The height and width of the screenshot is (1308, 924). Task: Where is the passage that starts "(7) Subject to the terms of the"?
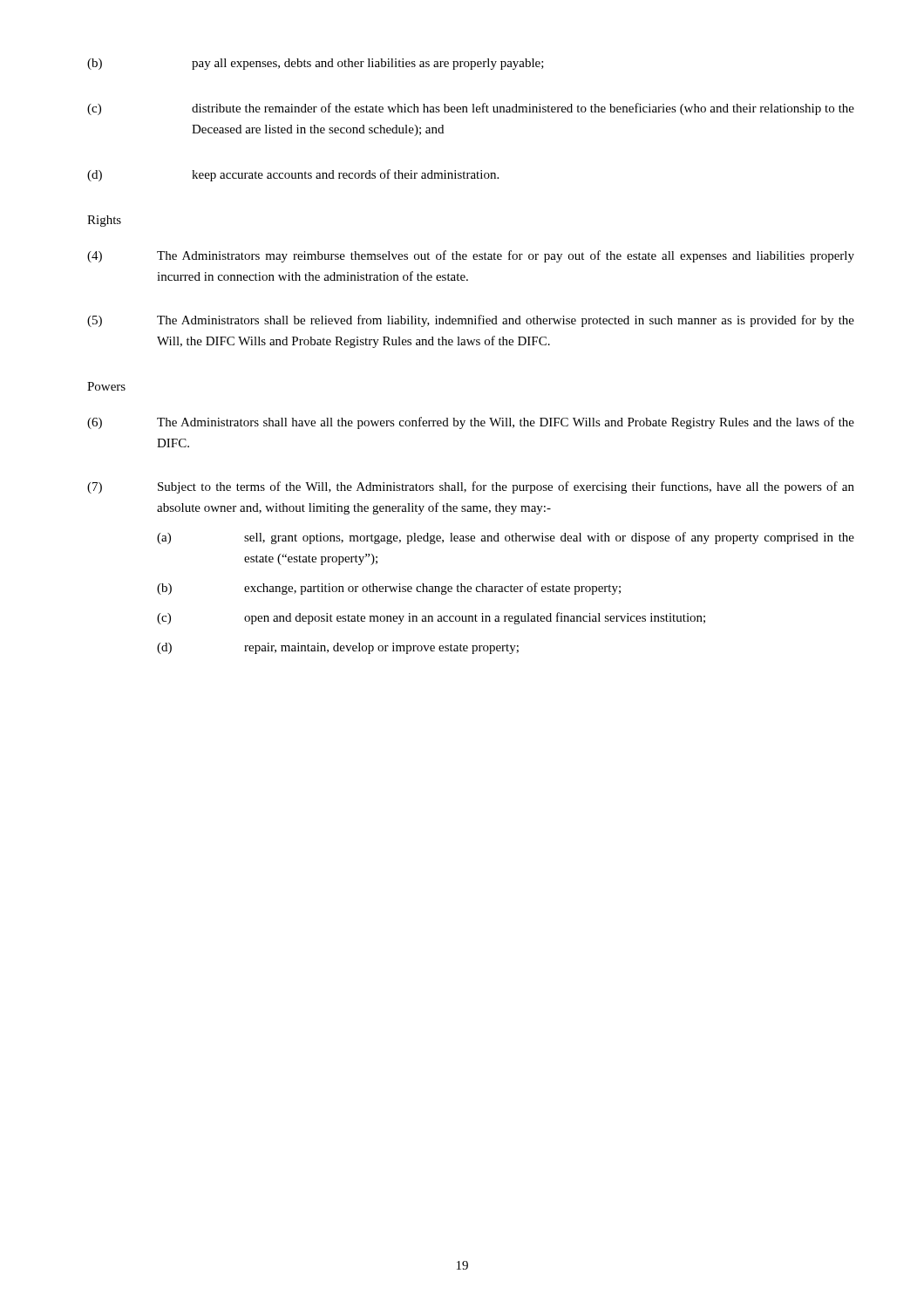pyautogui.click(x=471, y=487)
